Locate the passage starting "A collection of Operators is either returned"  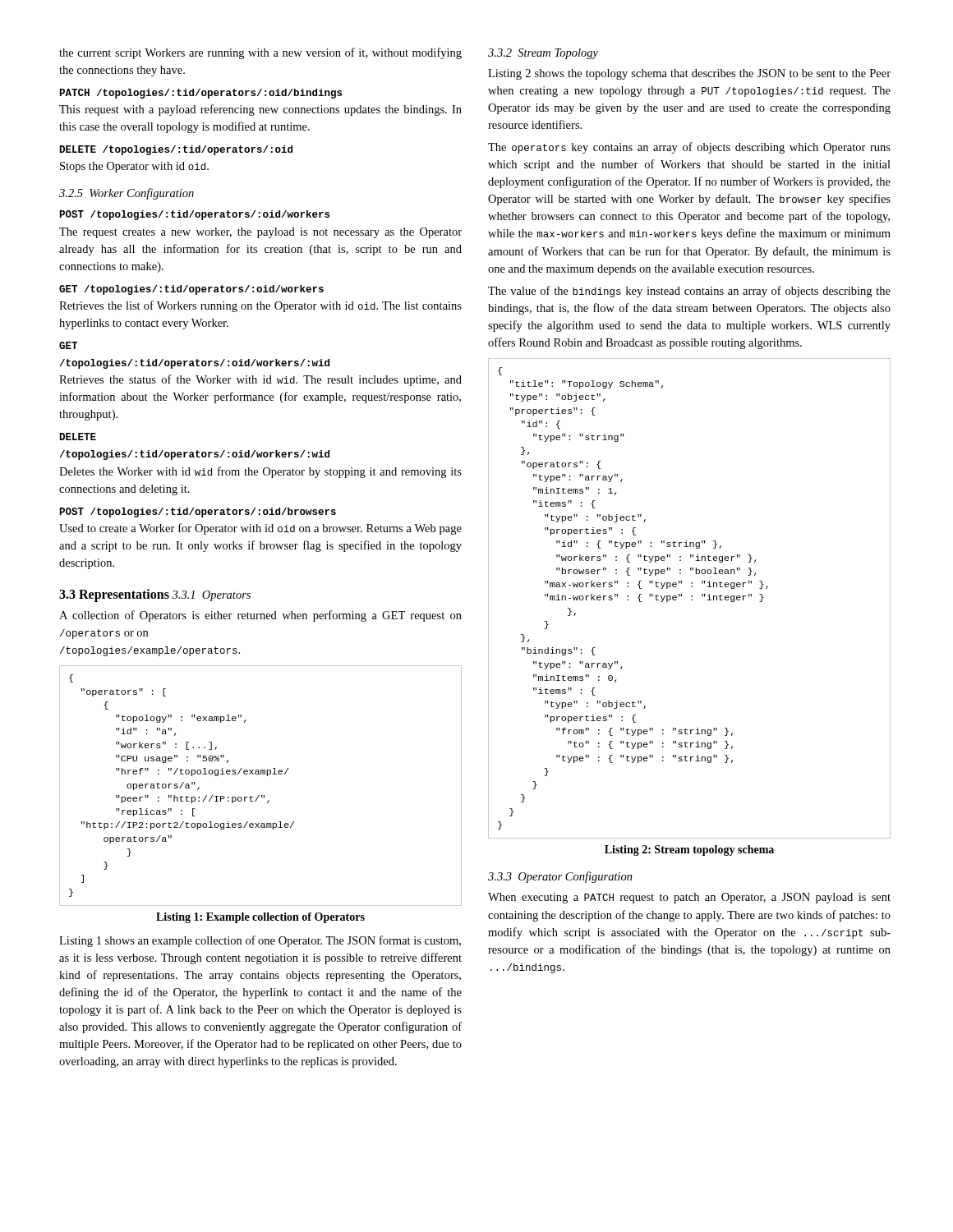[x=260, y=616]
